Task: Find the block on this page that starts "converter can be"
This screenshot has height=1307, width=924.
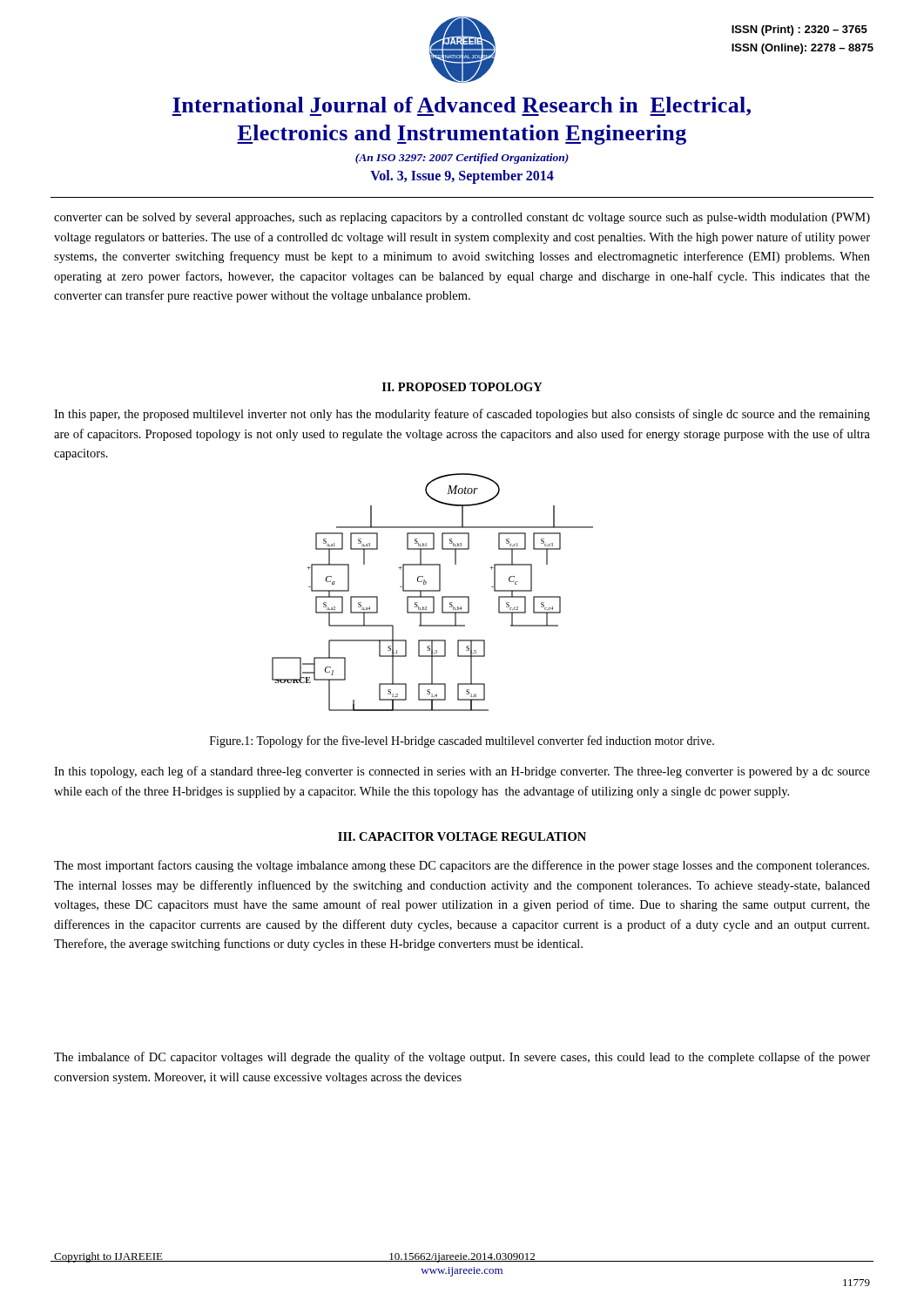Action: point(462,256)
